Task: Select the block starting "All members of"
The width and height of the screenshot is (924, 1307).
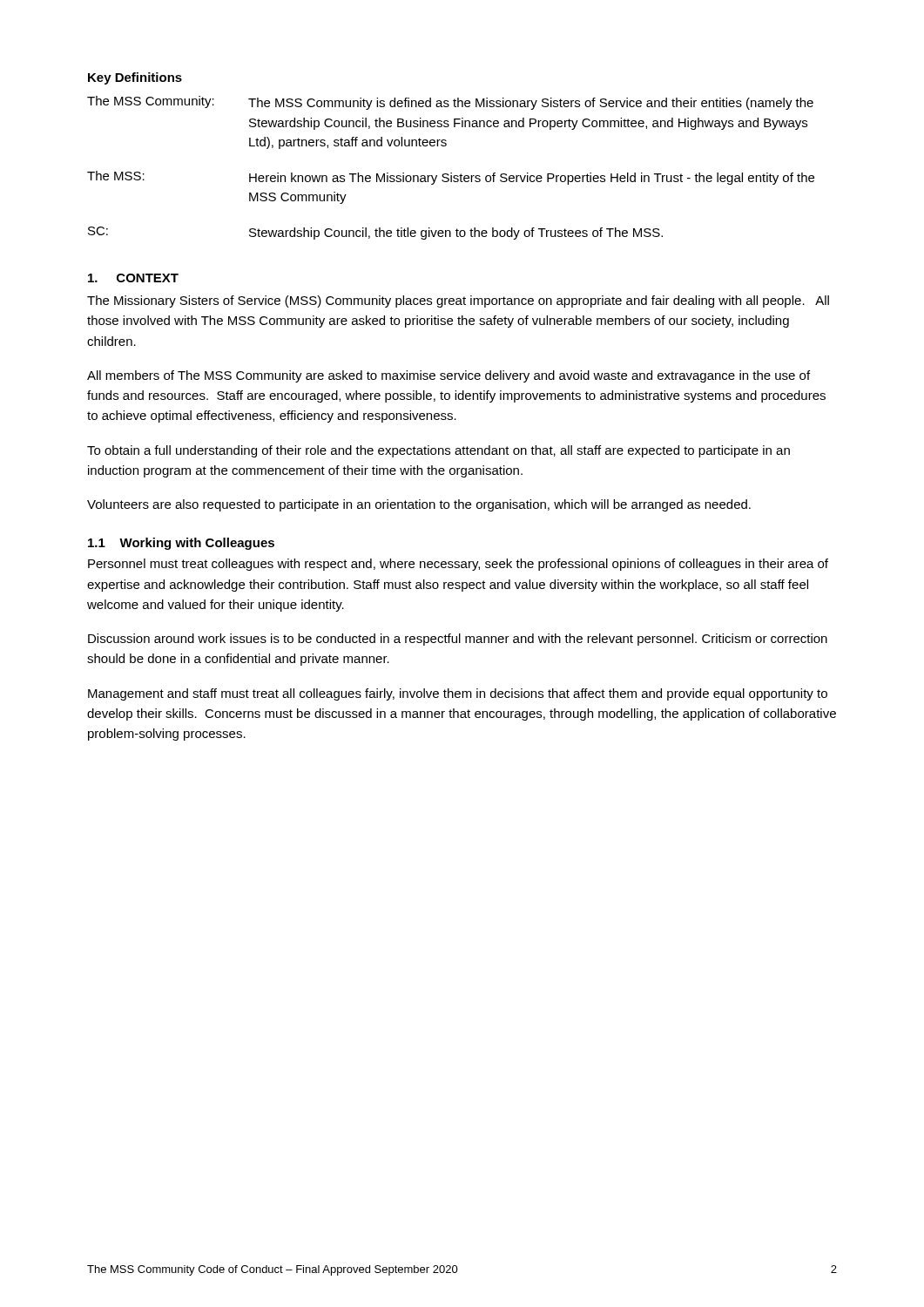Action: 457,395
